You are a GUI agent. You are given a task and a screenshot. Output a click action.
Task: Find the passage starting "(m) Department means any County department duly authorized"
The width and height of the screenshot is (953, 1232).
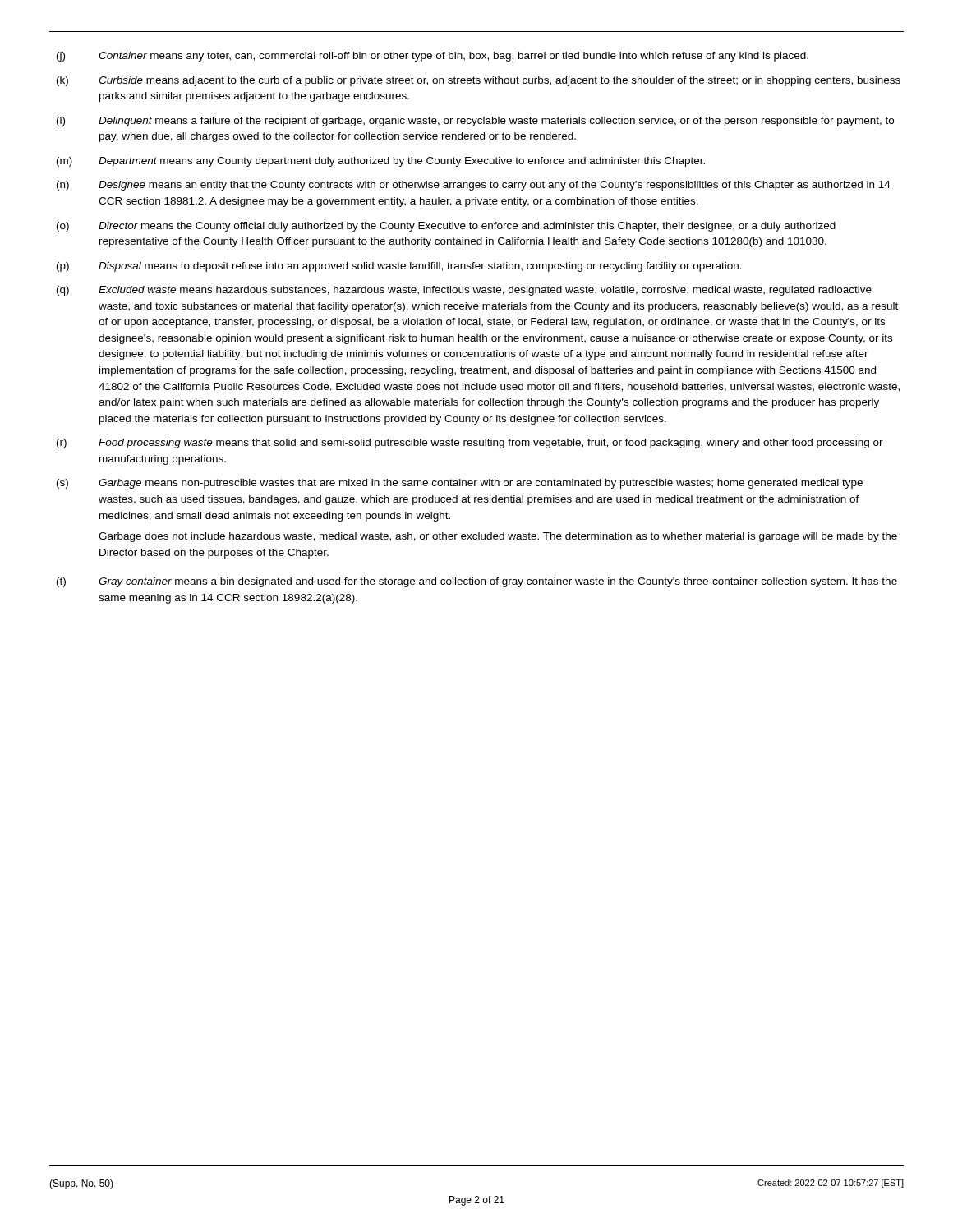click(476, 161)
